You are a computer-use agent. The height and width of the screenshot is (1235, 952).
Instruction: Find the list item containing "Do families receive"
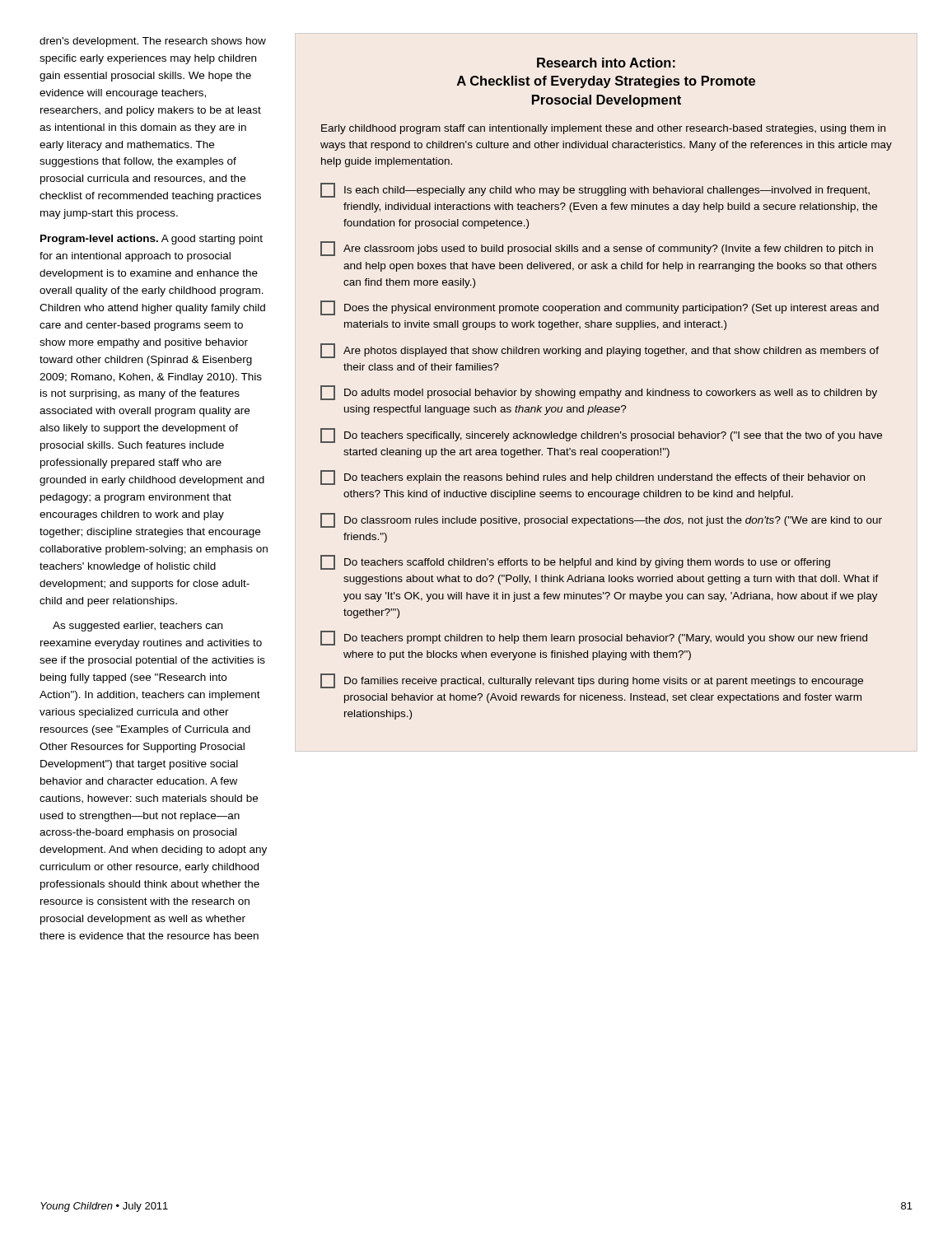(x=606, y=697)
